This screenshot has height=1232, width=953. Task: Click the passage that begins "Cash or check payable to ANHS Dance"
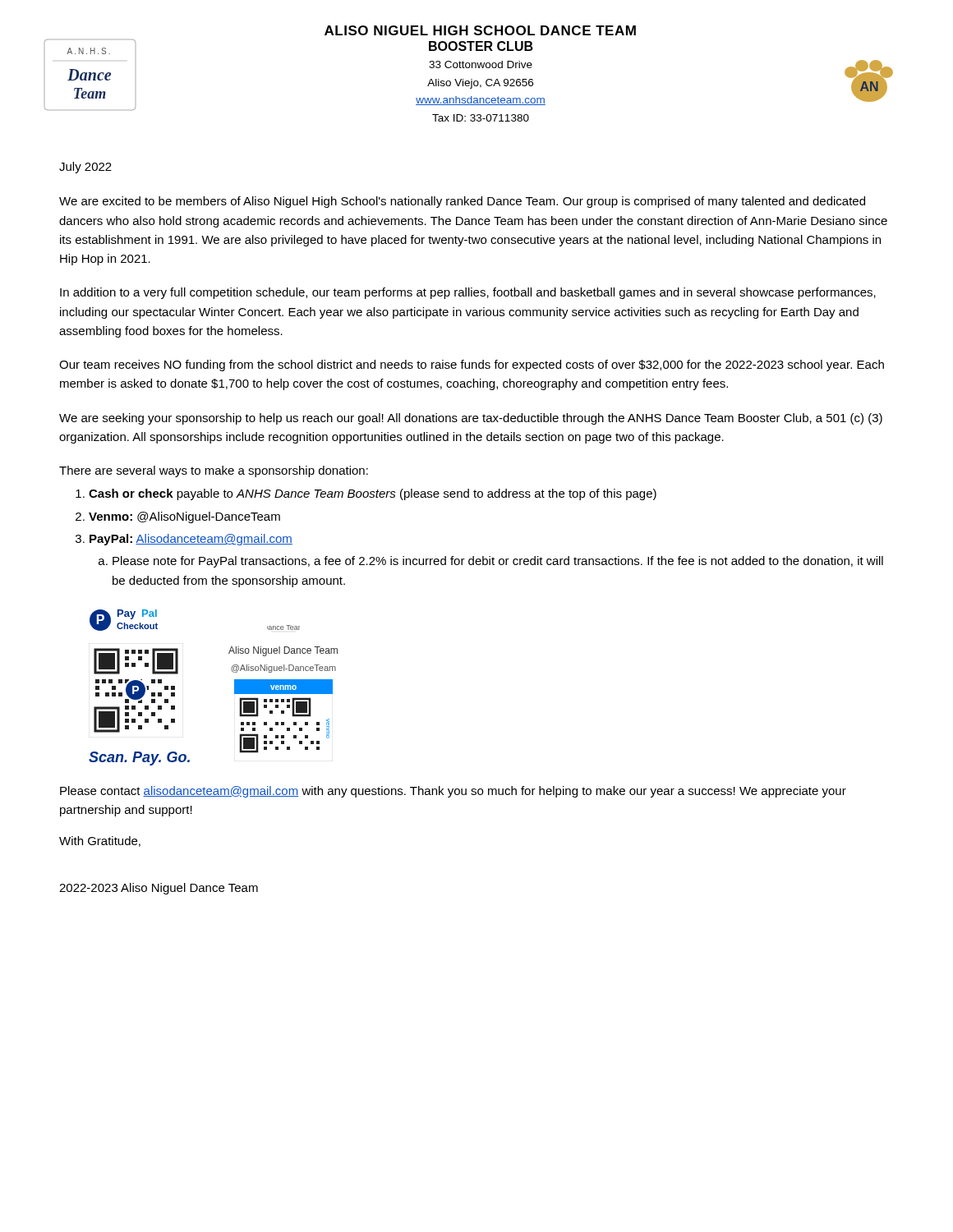pos(373,493)
